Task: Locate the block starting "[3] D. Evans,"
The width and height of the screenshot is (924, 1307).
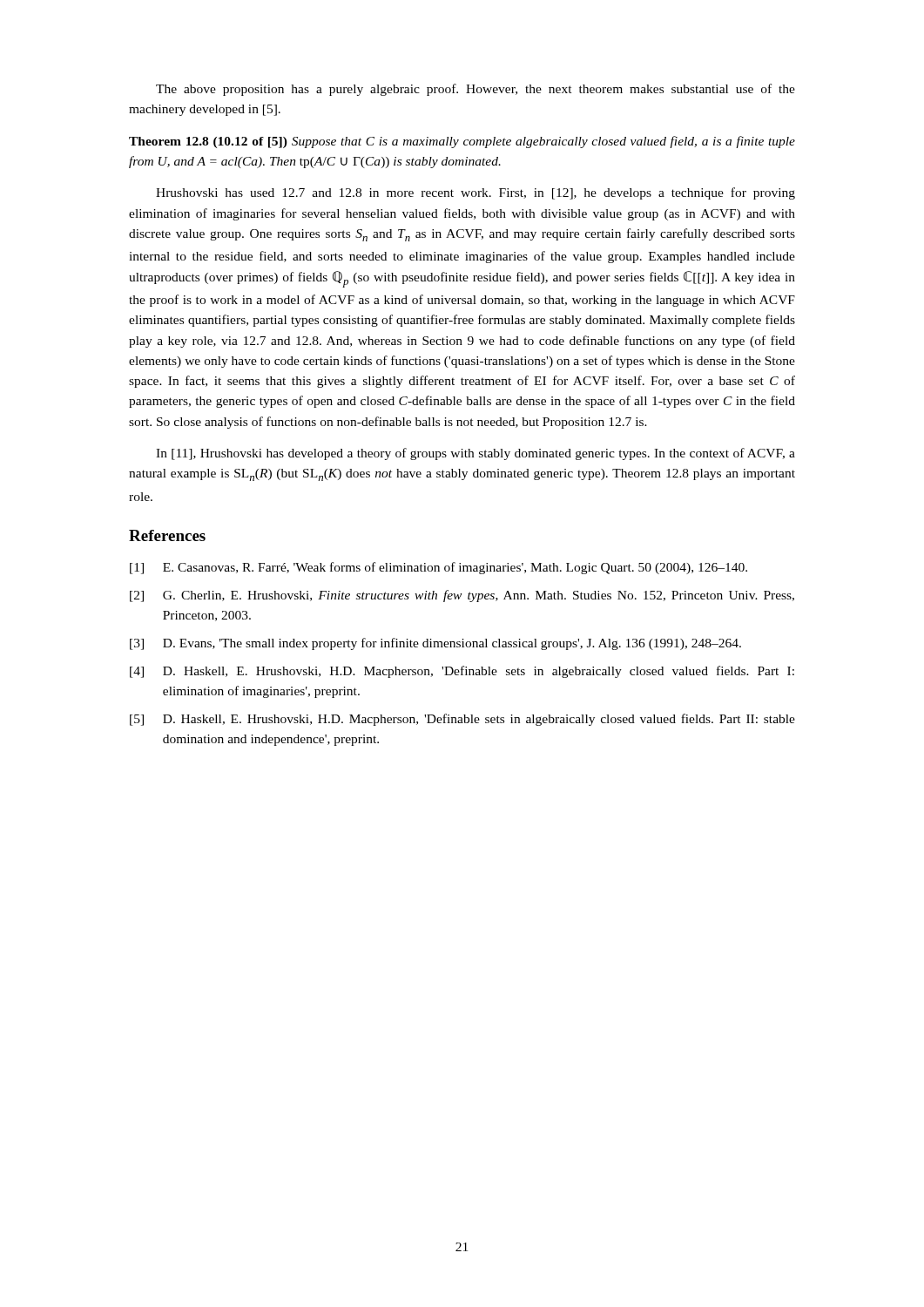Action: (x=462, y=643)
